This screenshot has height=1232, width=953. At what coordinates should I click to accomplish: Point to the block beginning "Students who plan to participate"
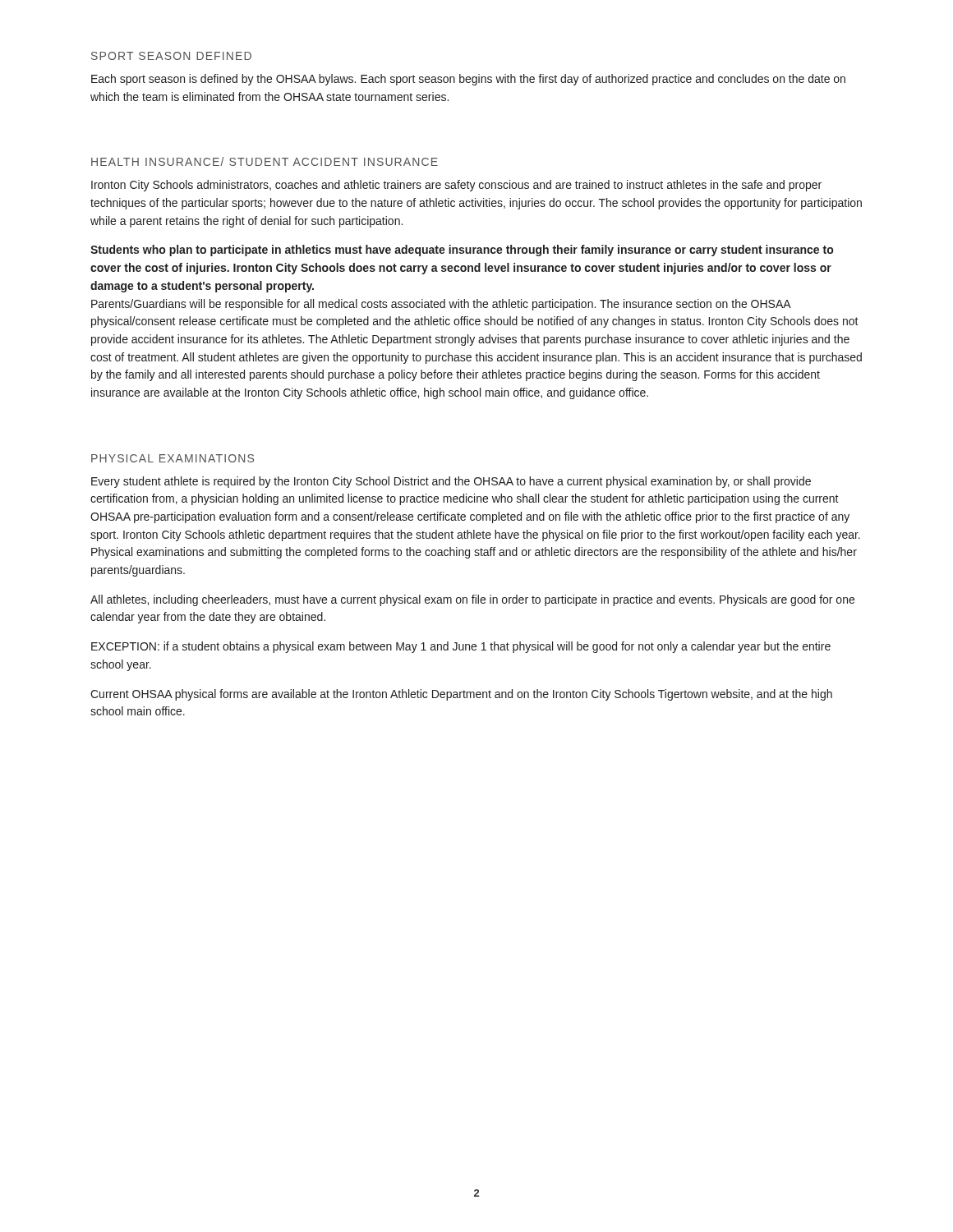point(476,321)
